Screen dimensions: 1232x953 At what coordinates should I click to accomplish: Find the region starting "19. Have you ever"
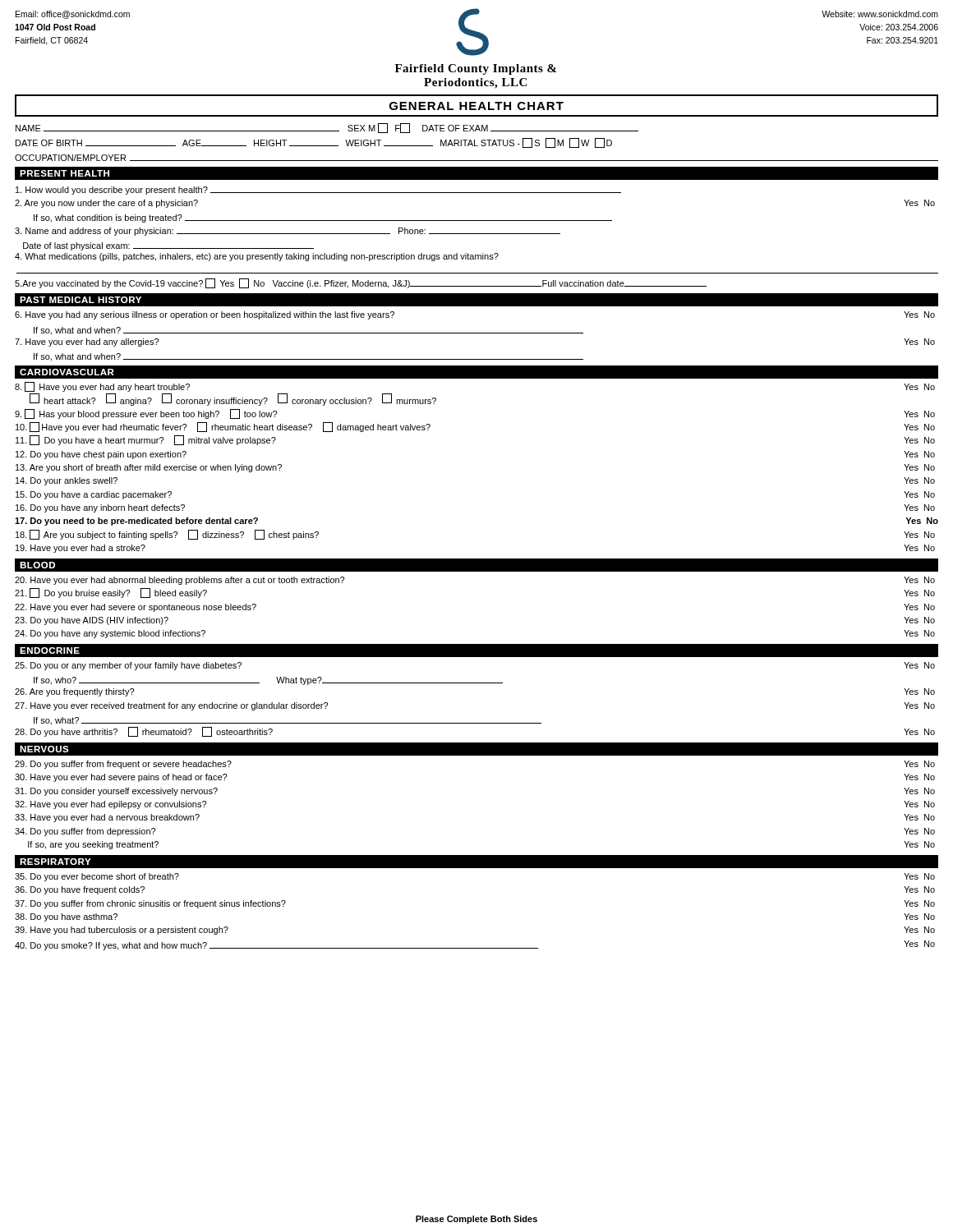[476, 548]
